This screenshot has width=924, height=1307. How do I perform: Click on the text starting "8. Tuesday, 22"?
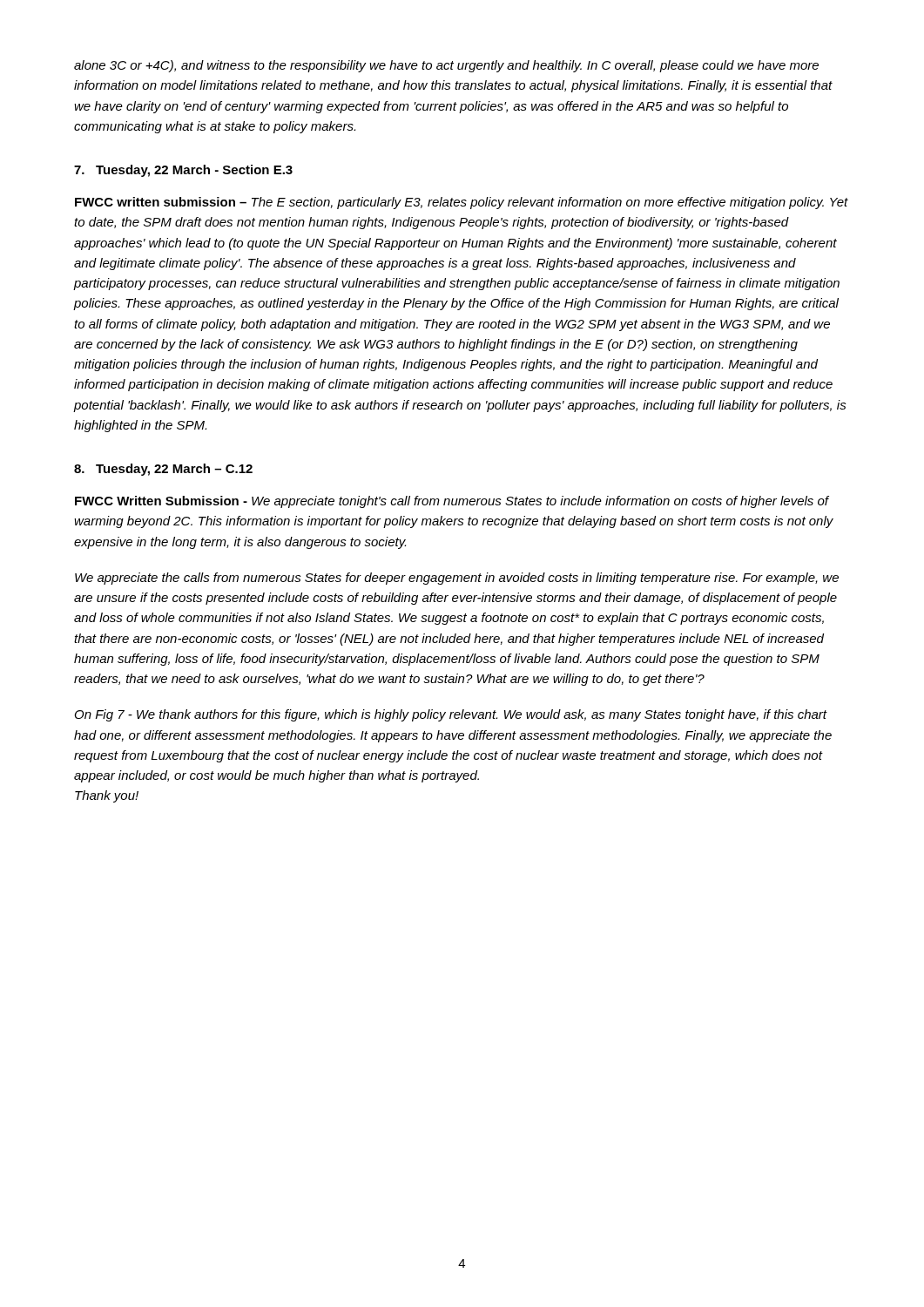tap(163, 470)
